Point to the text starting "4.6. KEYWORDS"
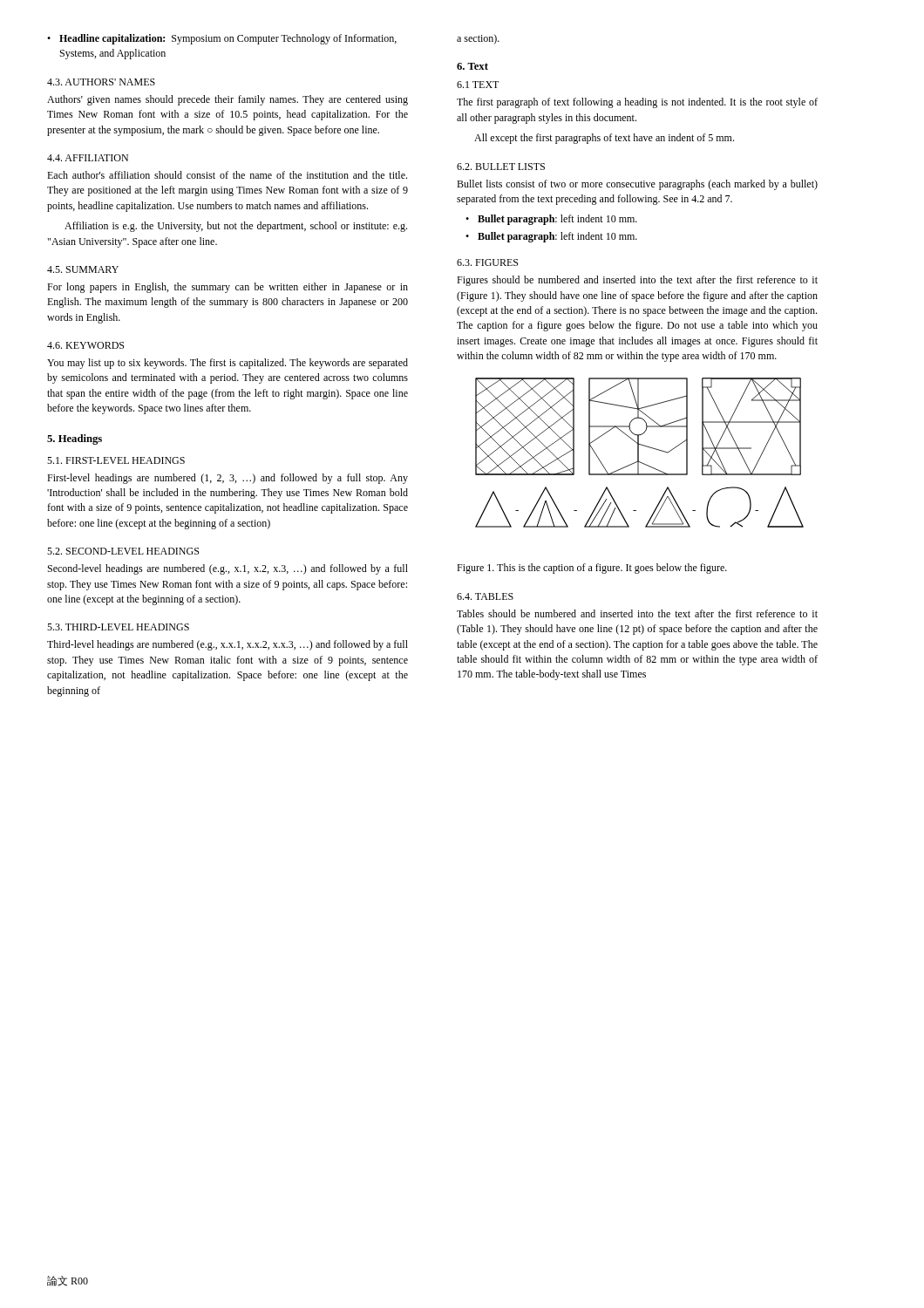Screen dimensions: 1308x924 [86, 345]
